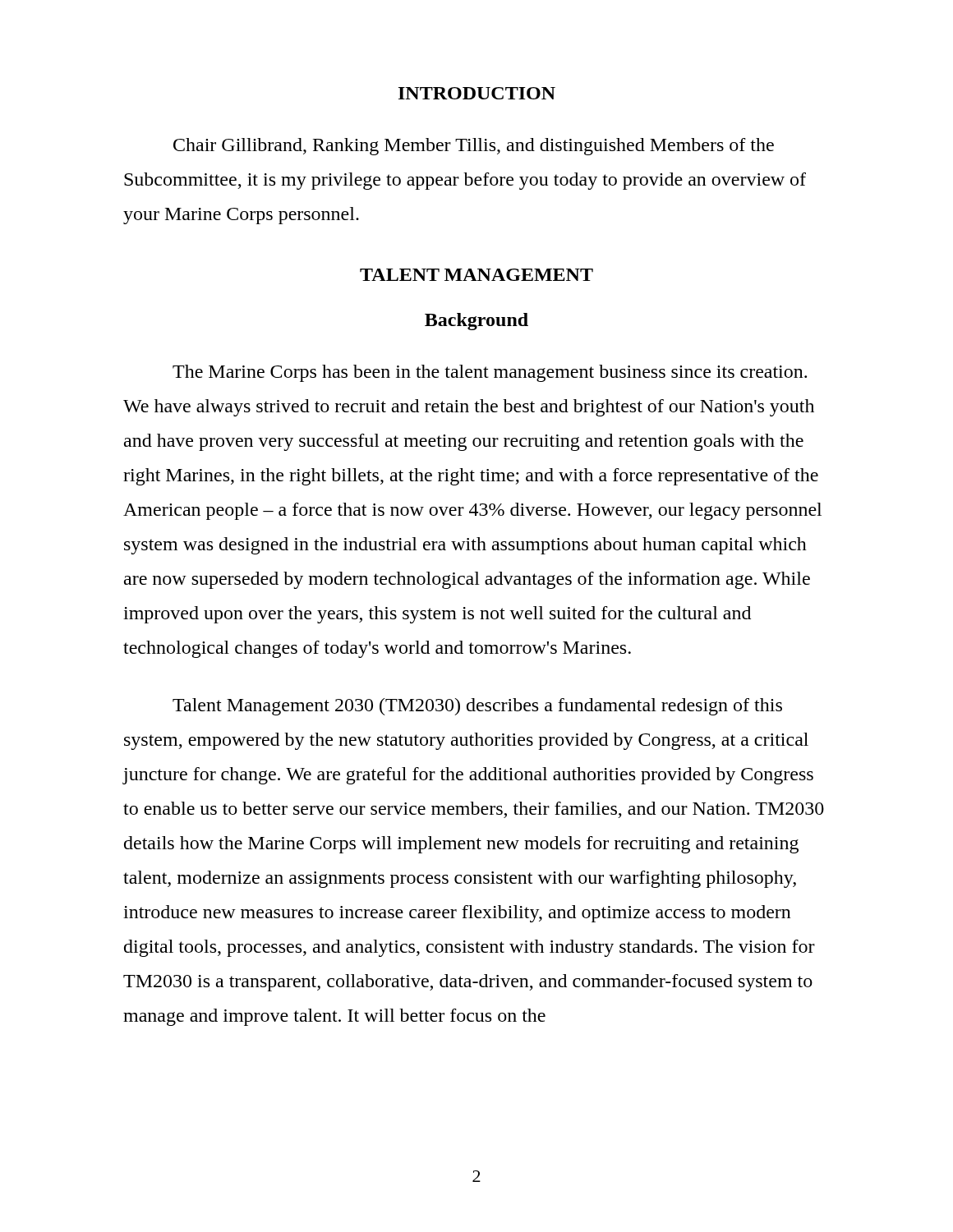This screenshot has width=953, height=1232.
Task: Find the text block that reads "The Marine Corps has been in the"
Action: tap(473, 509)
